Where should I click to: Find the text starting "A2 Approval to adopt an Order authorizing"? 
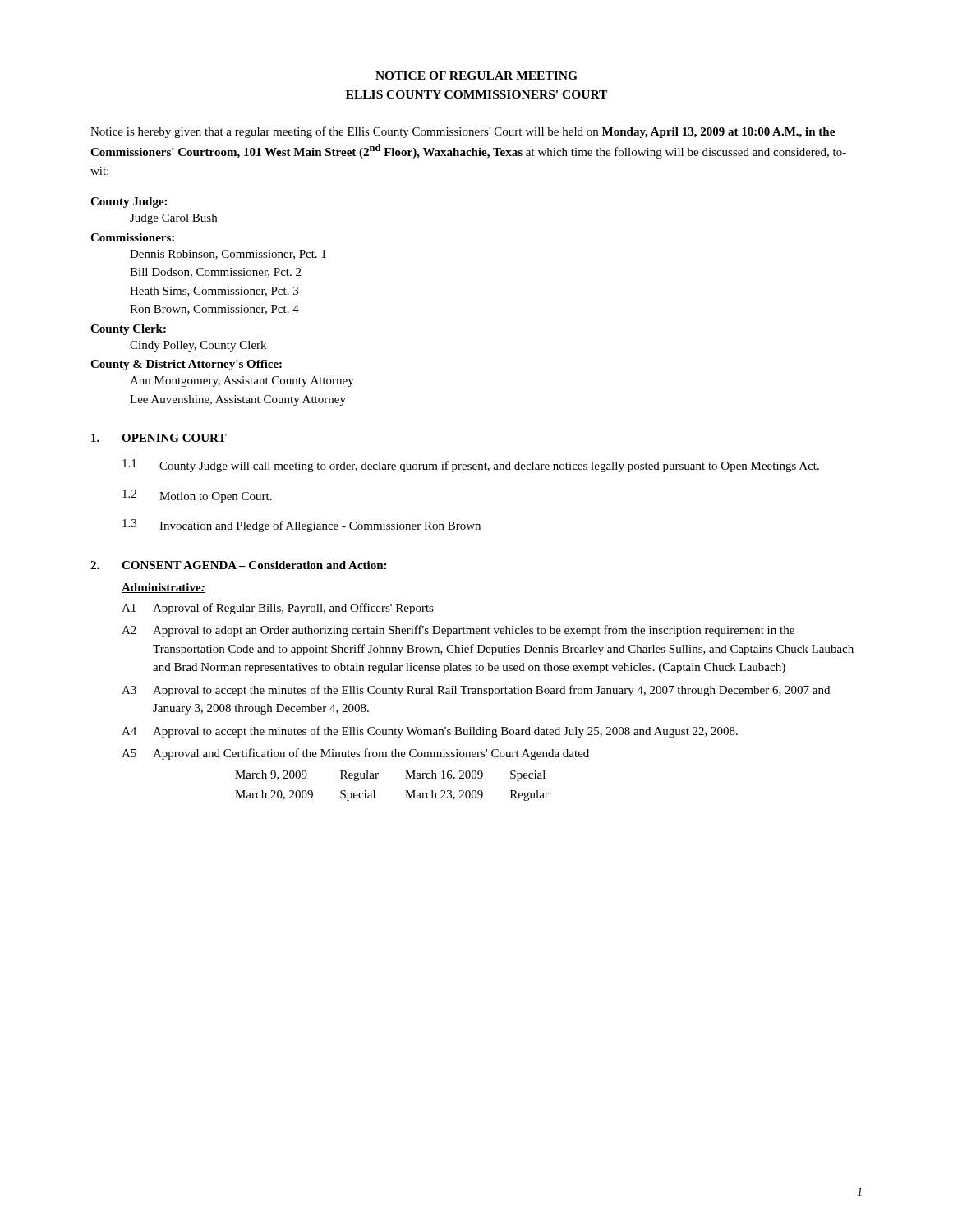click(492, 649)
